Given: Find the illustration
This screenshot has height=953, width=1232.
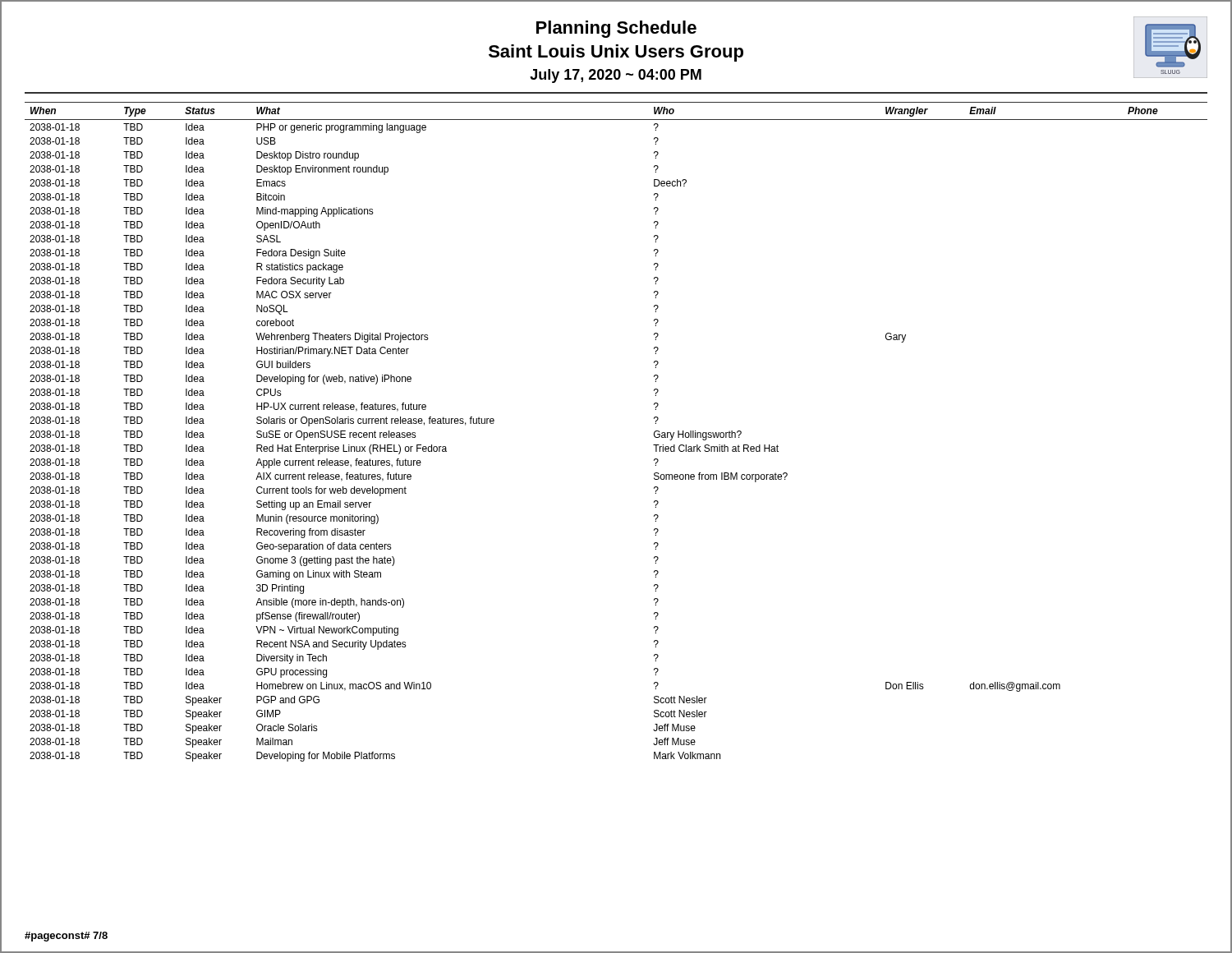Looking at the screenshot, I should (1170, 47).
